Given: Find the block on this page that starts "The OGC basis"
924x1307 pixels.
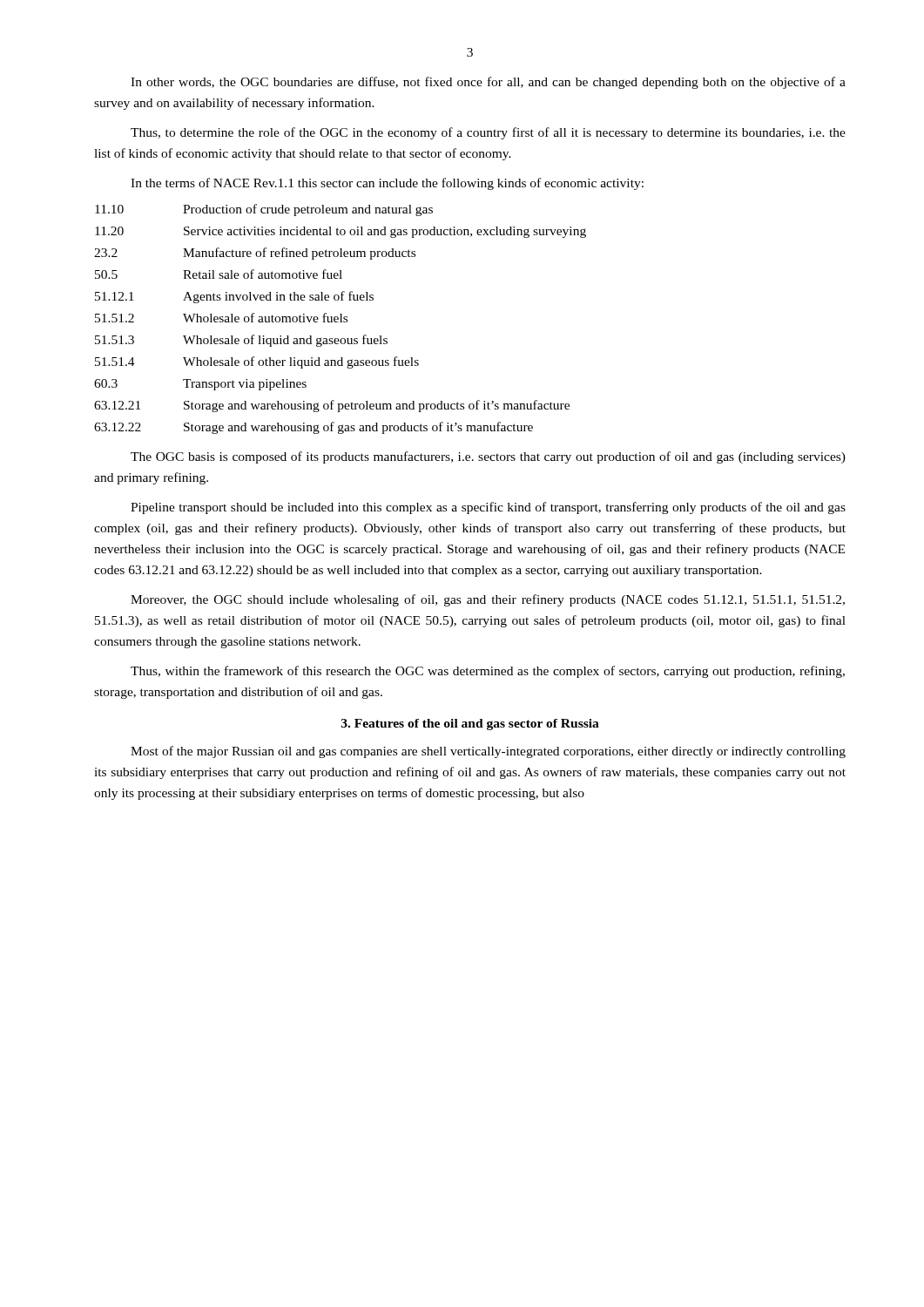Looking at the screenshot, I should point(470,467).
